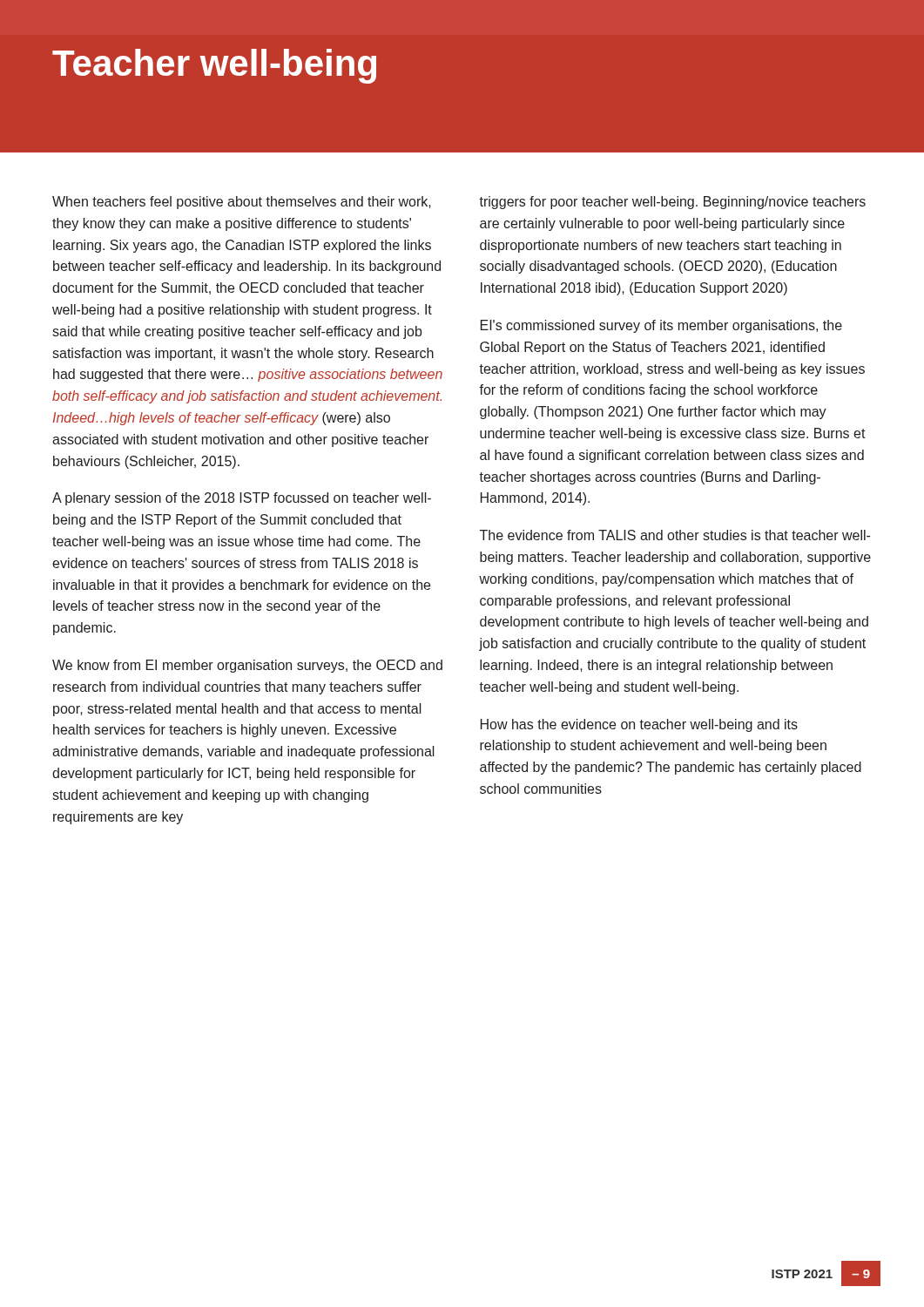Navigate to the text block starting "When teachers feel positive about themselves"
The image size is (924, 1307).
pyautogui.click(x=248, y=332)
